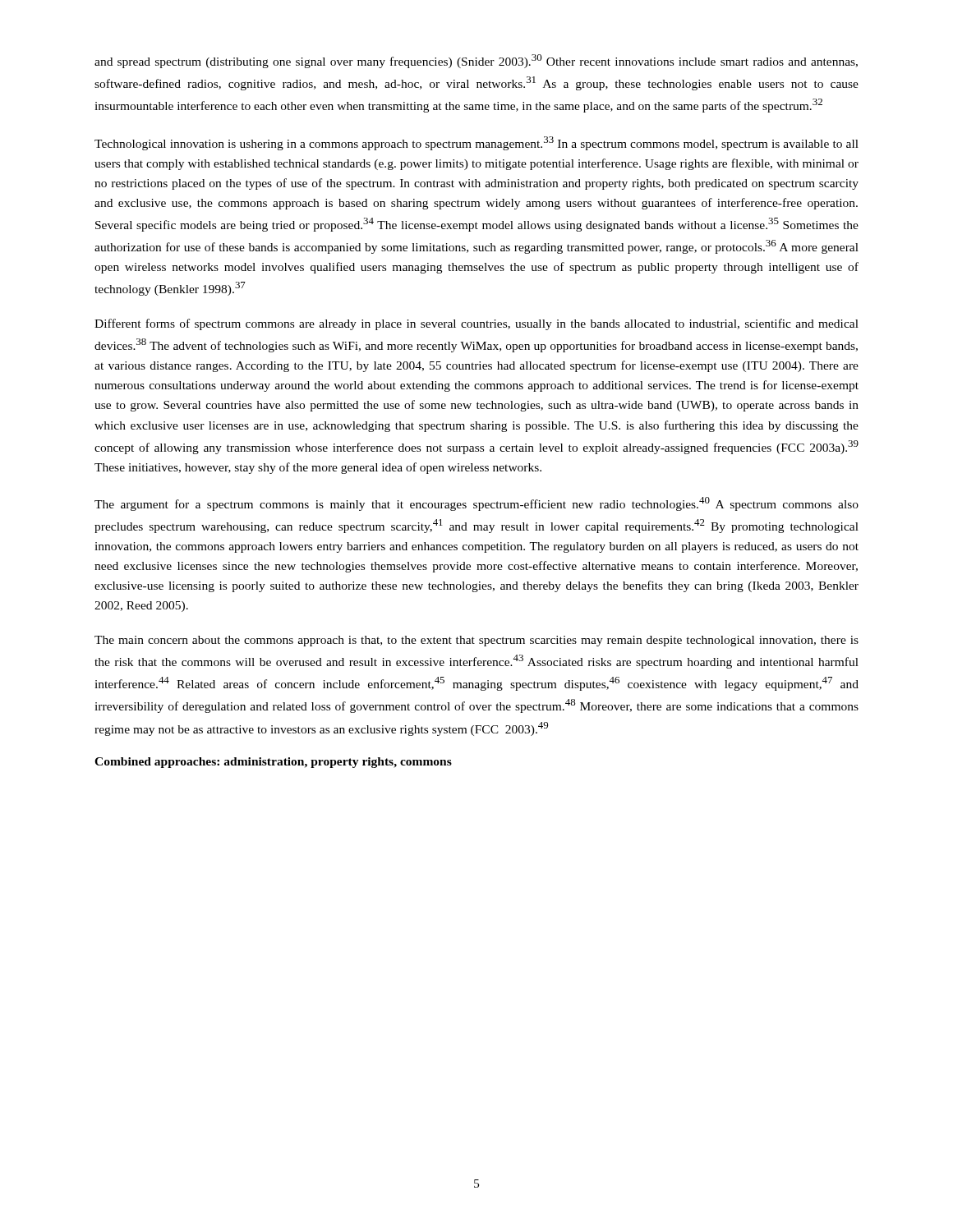The image size is (953, 1232).
Task: Locate the text block that reads "The argument for a spectrum commons"
Action: 476,553
